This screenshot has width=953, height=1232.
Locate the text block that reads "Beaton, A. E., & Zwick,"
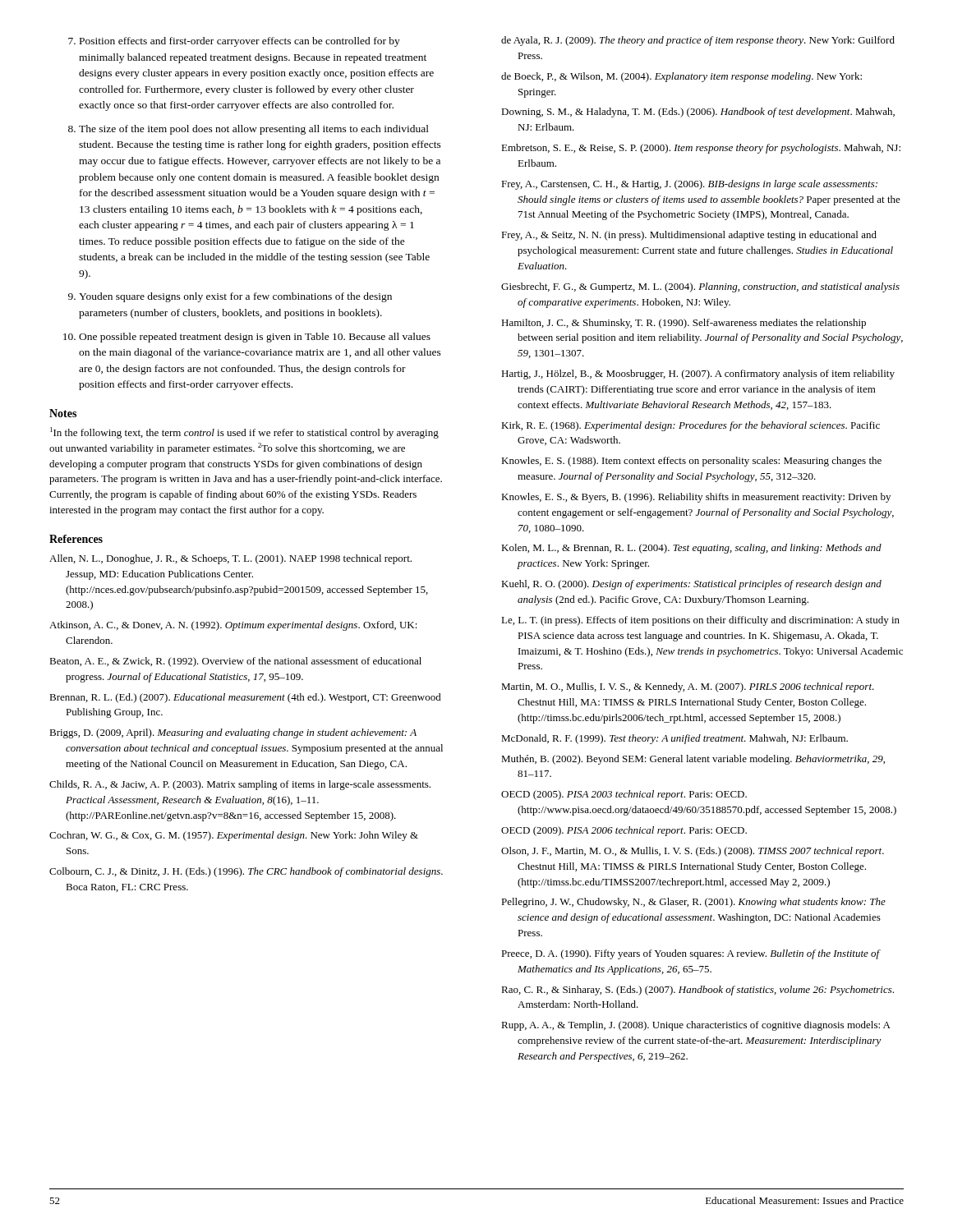pyautogui.click(x=236, y=668)
